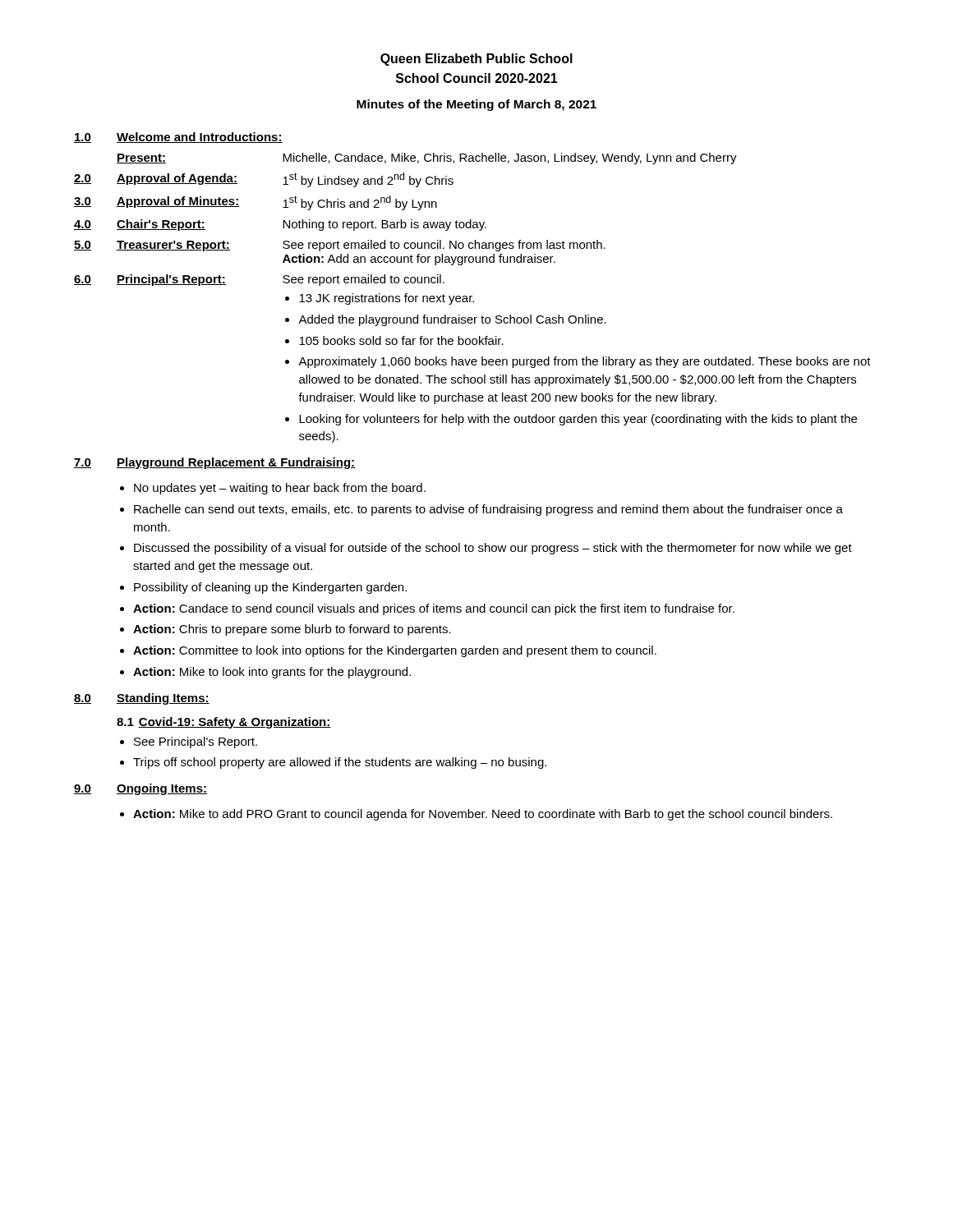
Task: Point to the text starting "Michelle, Candace, Mike, Chris,"
Action: click(509, 157)
